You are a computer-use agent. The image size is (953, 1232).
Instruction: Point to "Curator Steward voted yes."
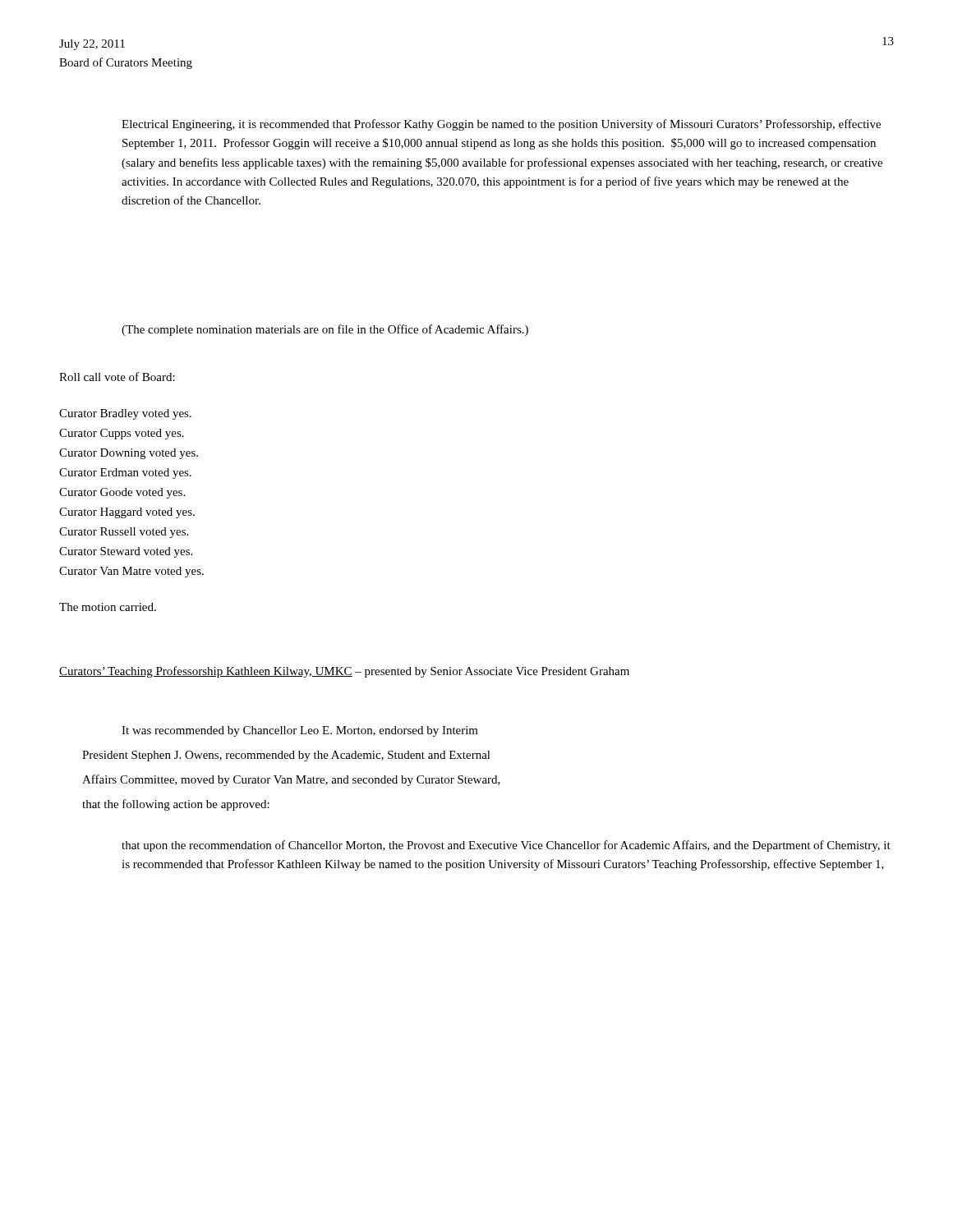pyautogui.click(x=126, y=551)
